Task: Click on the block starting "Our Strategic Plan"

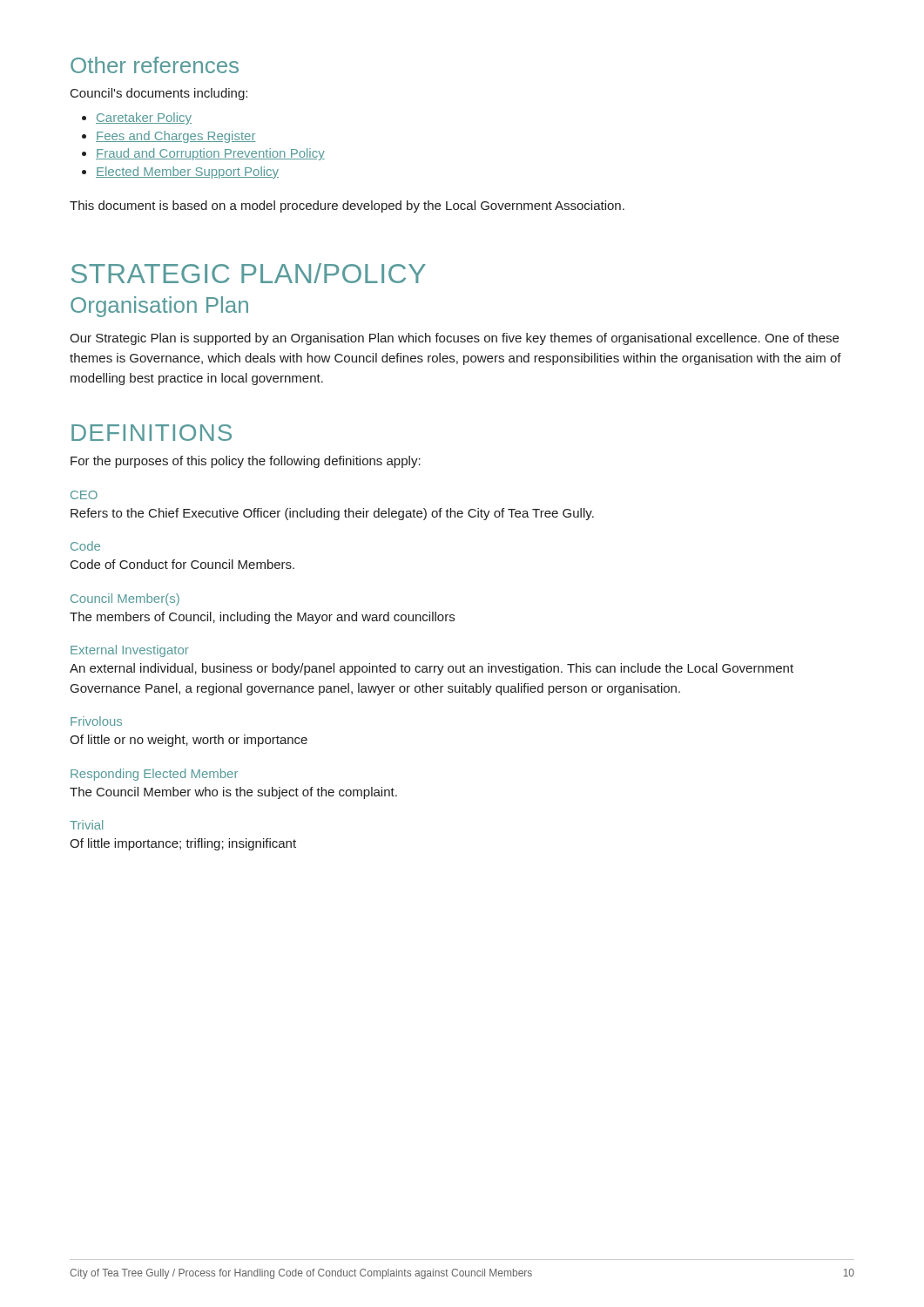Action: [462, 358]
